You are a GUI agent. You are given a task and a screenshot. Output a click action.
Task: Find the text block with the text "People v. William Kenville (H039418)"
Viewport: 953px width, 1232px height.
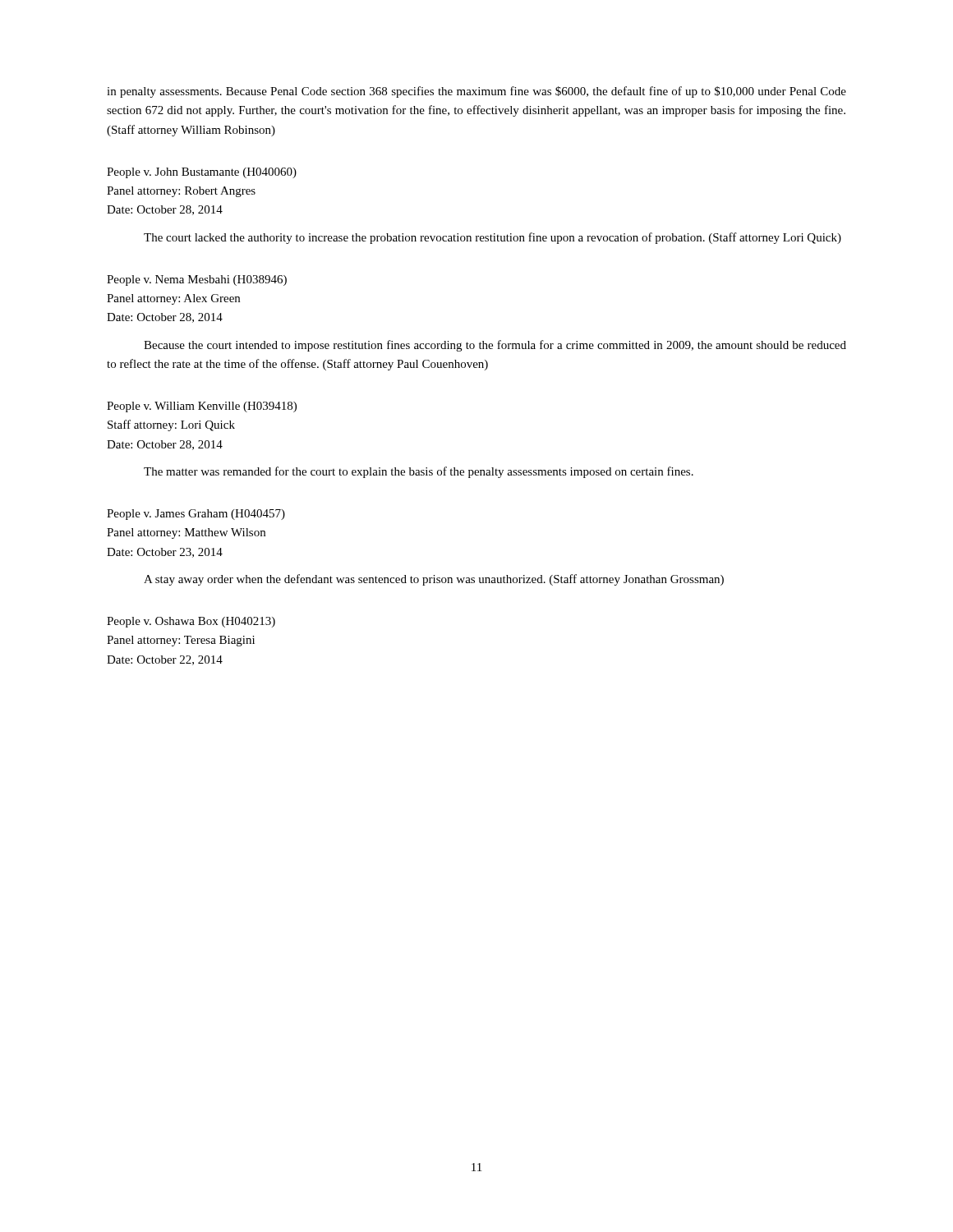coord(202,425)
